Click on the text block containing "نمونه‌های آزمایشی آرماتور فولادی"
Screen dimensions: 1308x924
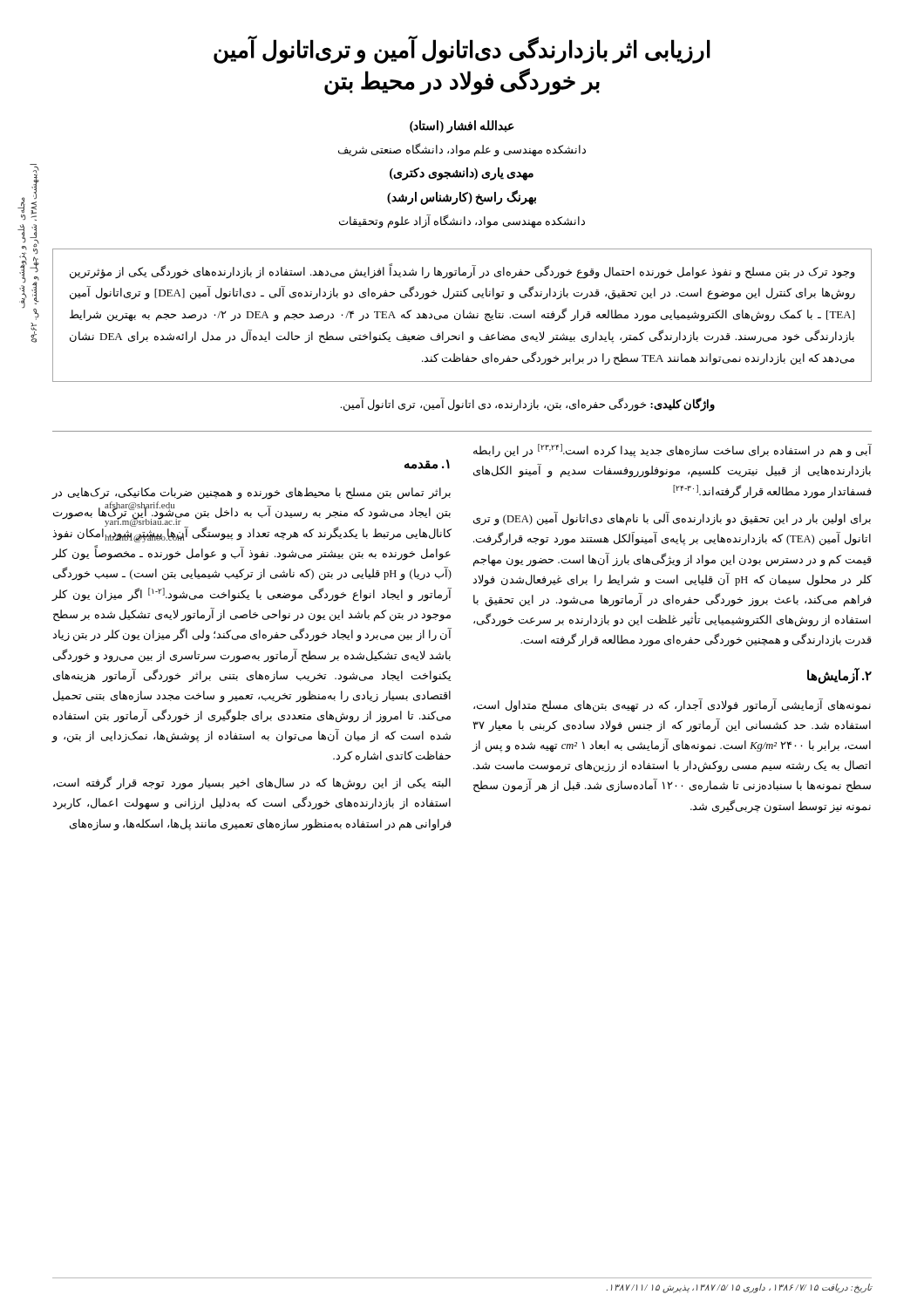(x=672, y=756)
